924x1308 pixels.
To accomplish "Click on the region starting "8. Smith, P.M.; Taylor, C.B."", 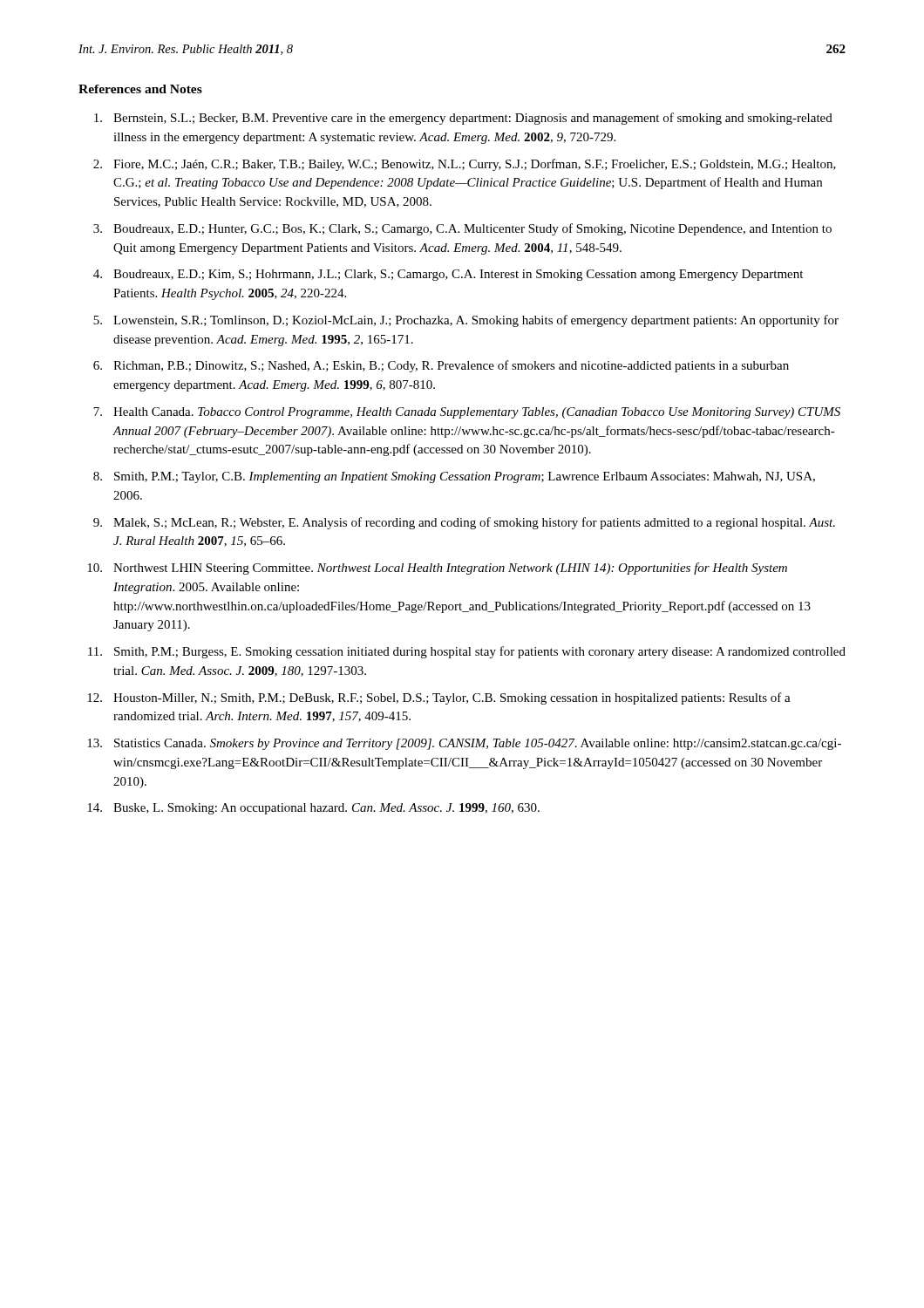I will 462,486.
